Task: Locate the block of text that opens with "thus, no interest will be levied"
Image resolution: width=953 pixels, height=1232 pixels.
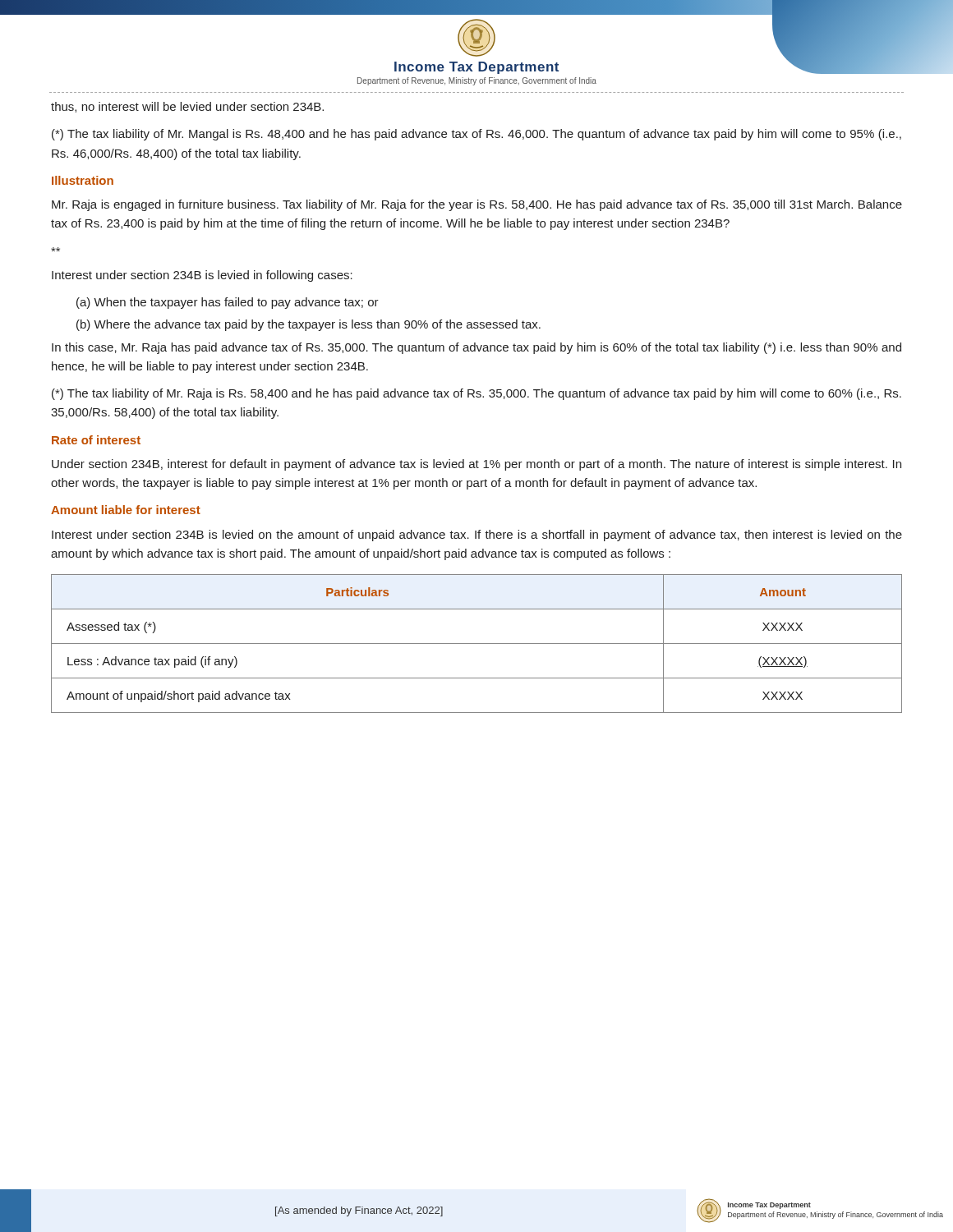Action: [x=187, y=107]
